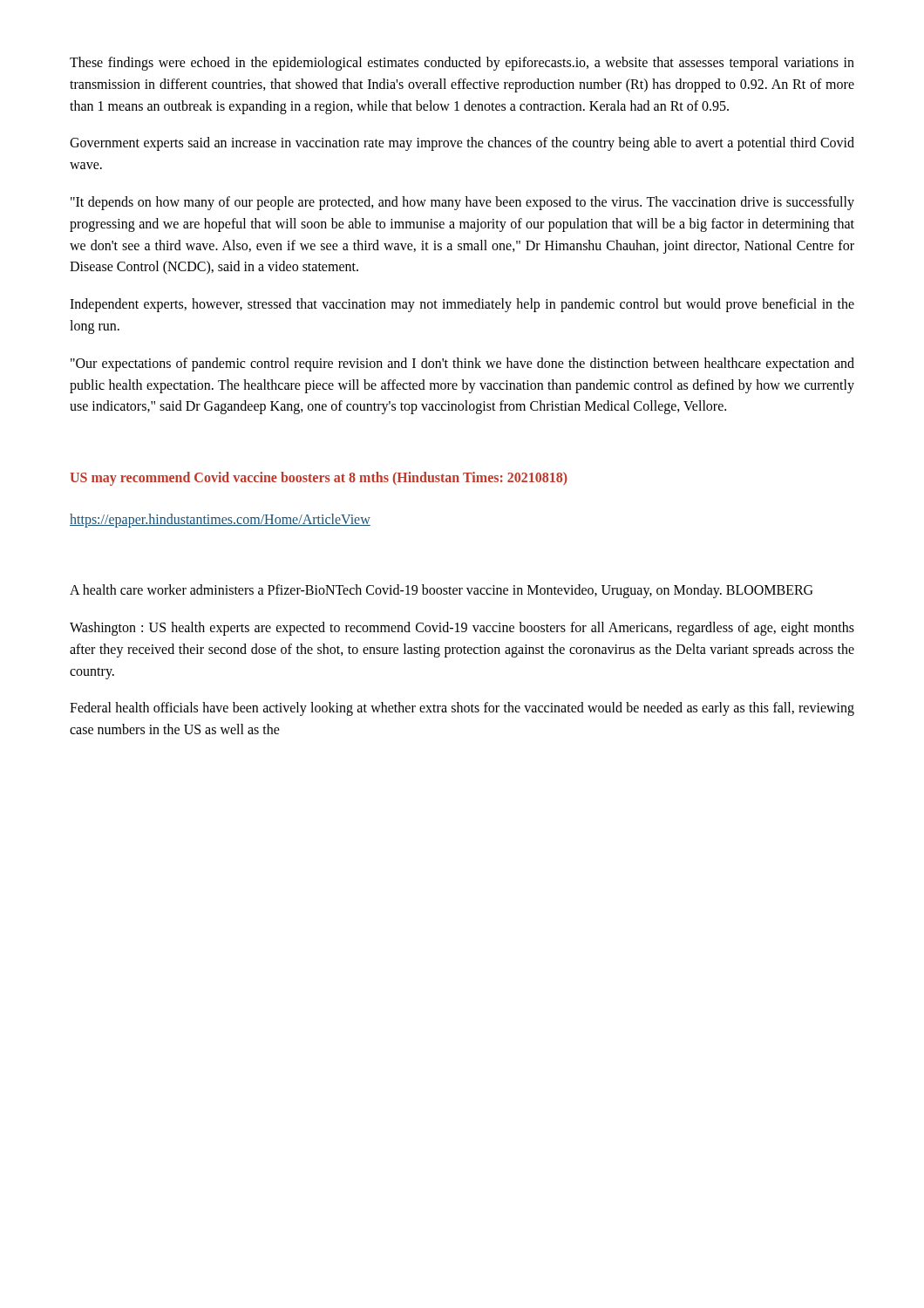Navigate to the text starting "US may recommend Covid"
This screenshot has height=1308, width=924.
(319, 478)
